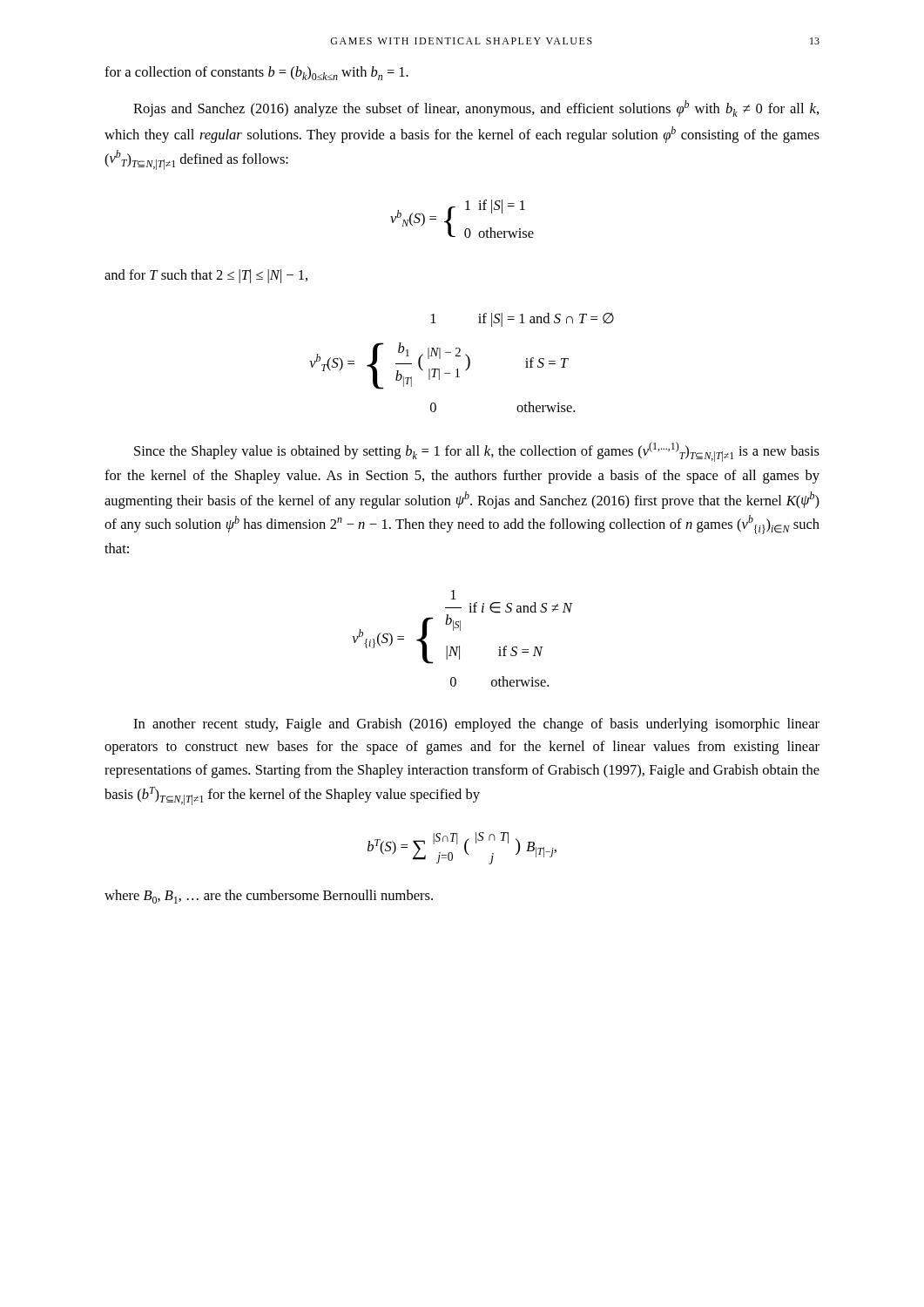This screenshot has height=1307, width=924.
Task: Where is the passage that starts "and for T such that 2 ≤ |T|"?
Action: pos(206,276)
